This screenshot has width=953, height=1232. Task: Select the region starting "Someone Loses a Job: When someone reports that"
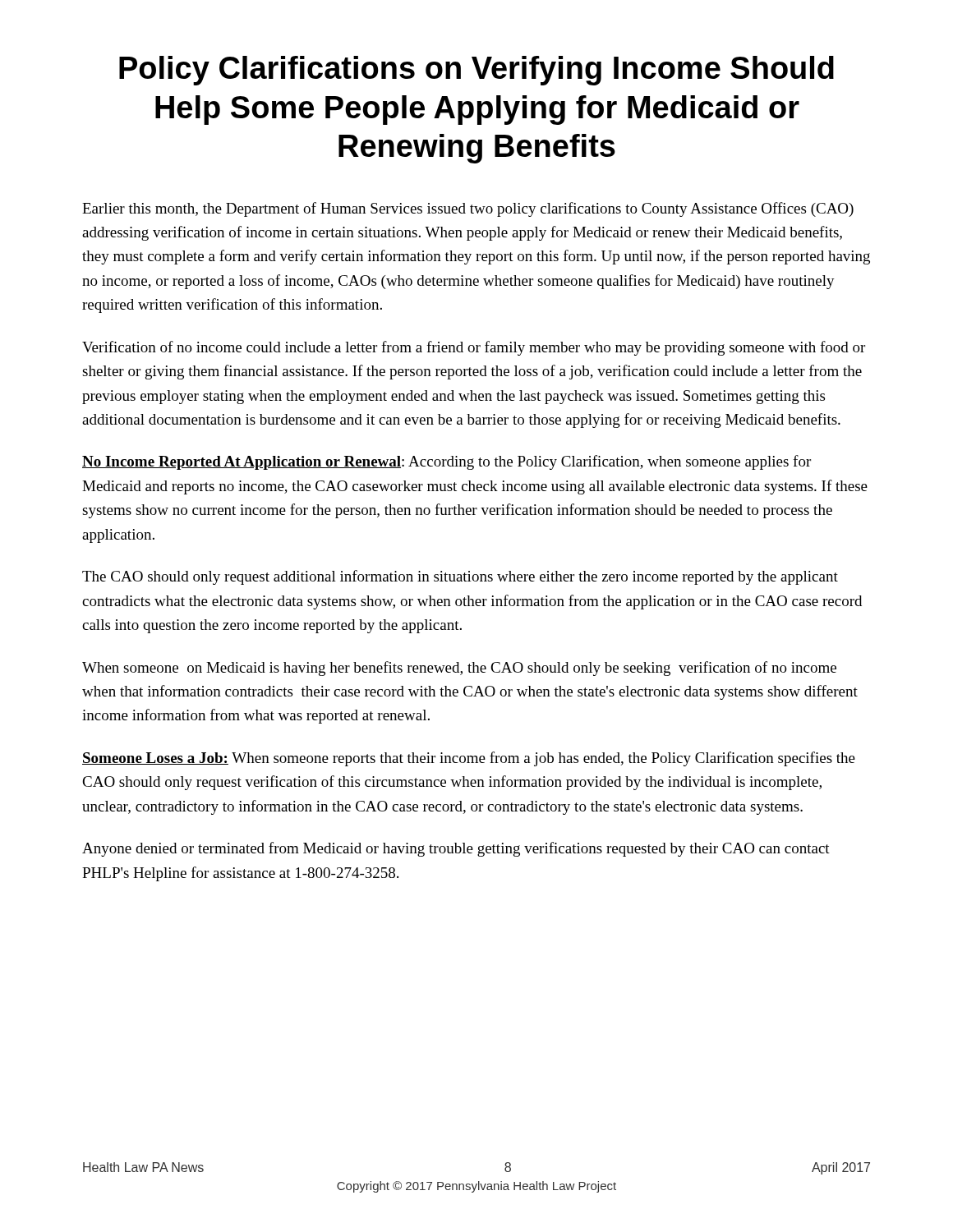[469, 782]
